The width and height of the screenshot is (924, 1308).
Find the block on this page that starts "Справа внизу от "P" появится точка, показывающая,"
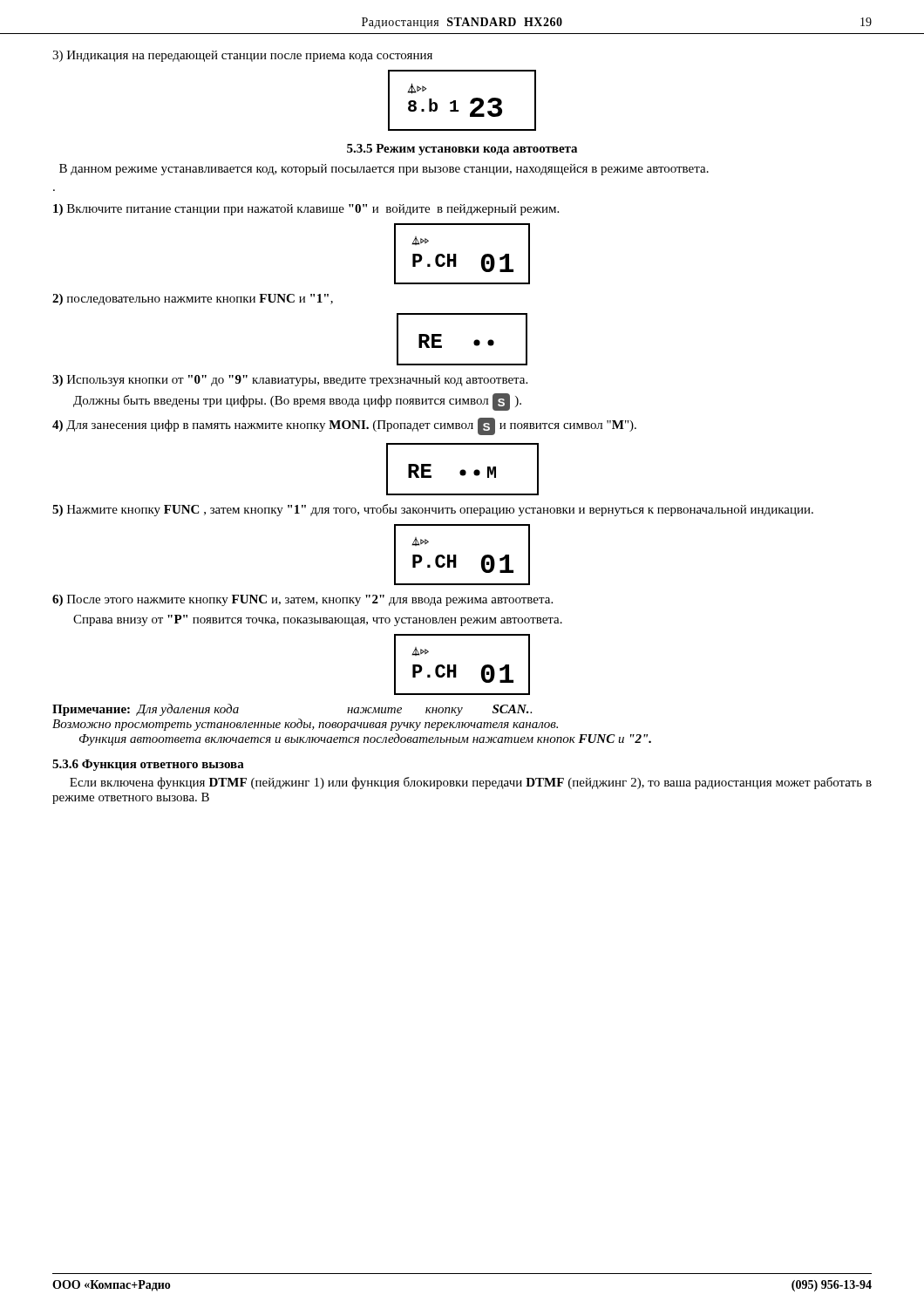318,619
